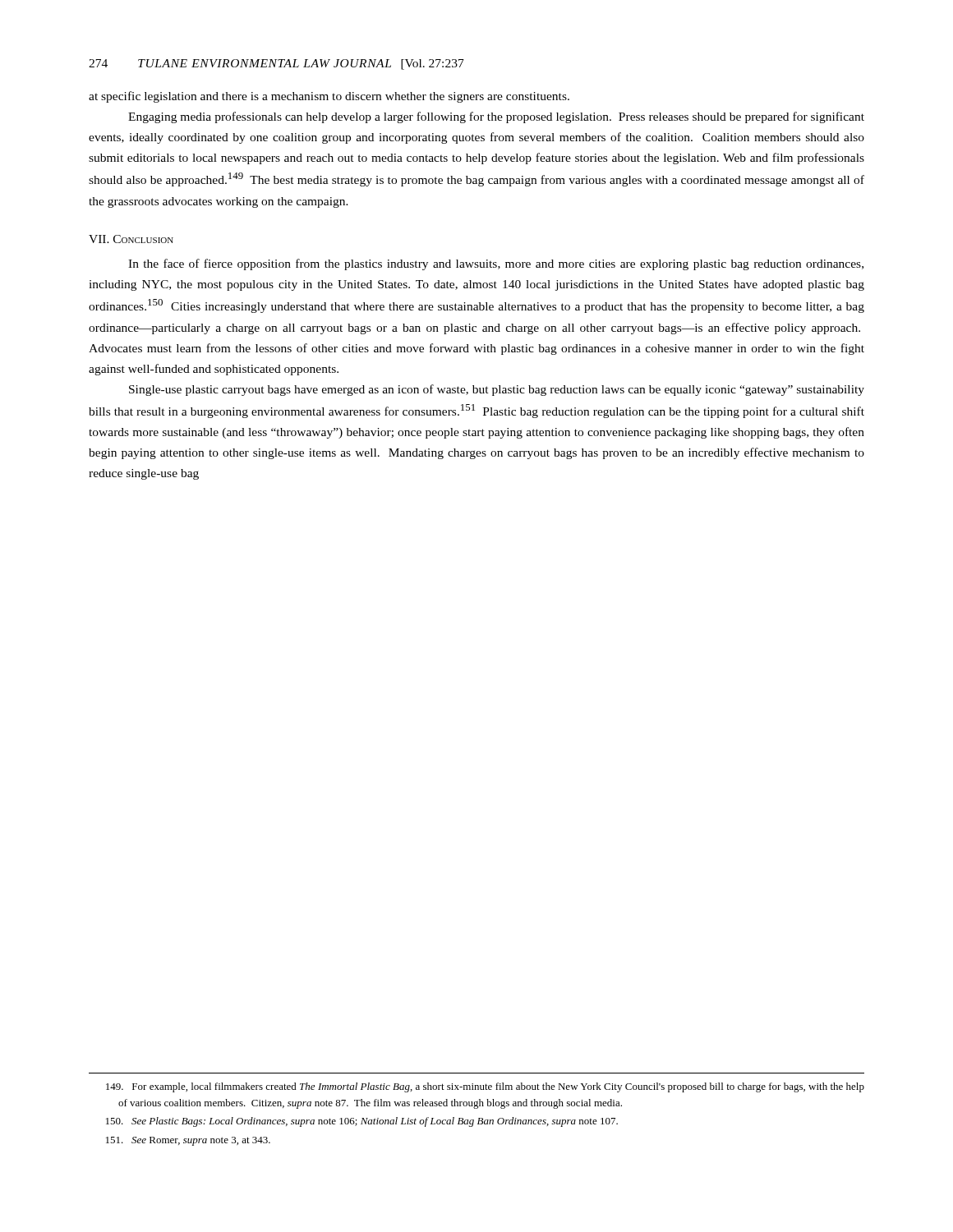
Task: Click the passage that begins "See Plastic Bags: Local Ordinances, supra"
Action: pyautogui.click(x=476, y=1121)
